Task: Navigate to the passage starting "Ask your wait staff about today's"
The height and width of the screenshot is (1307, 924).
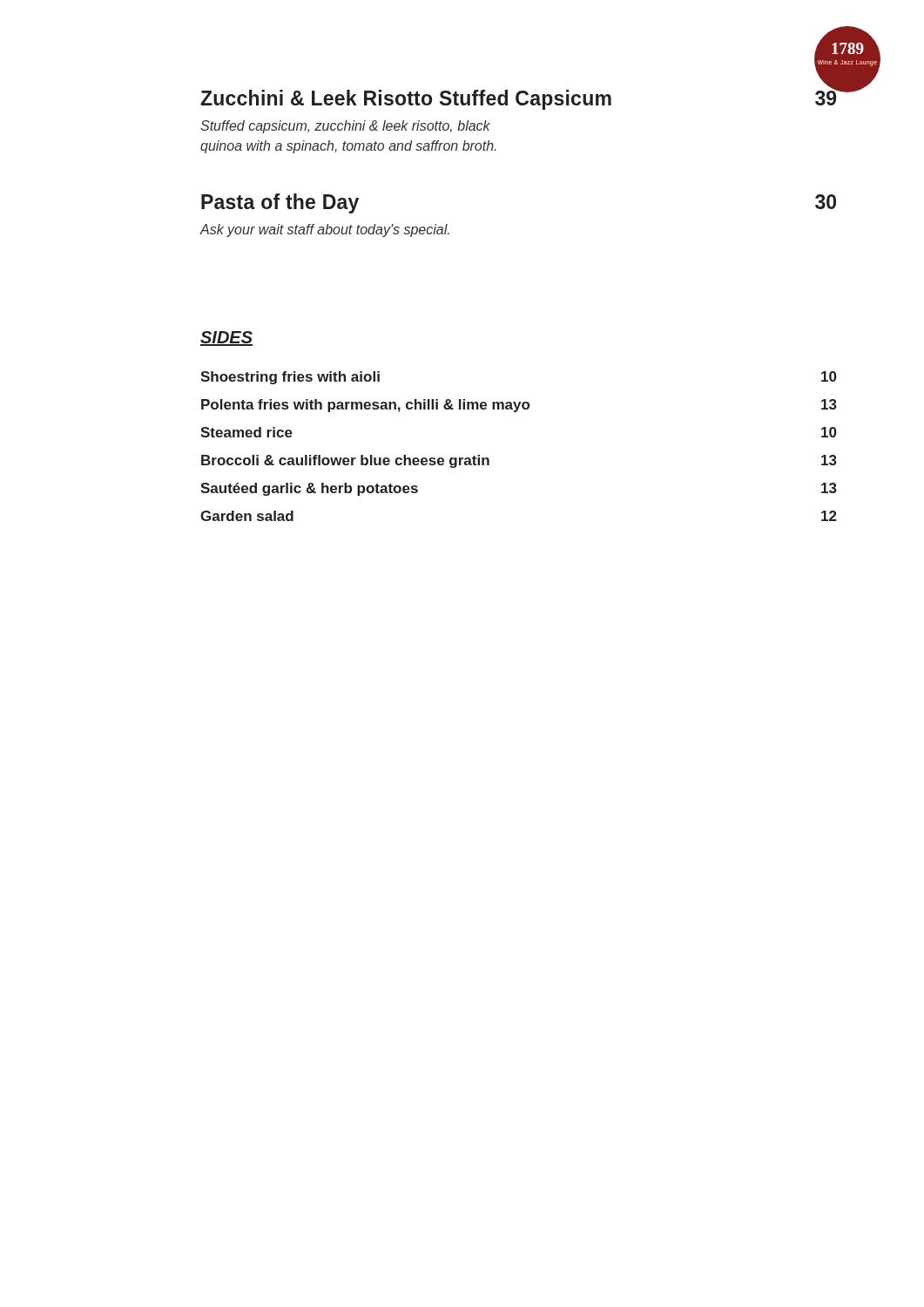Action: pos(326,230)
